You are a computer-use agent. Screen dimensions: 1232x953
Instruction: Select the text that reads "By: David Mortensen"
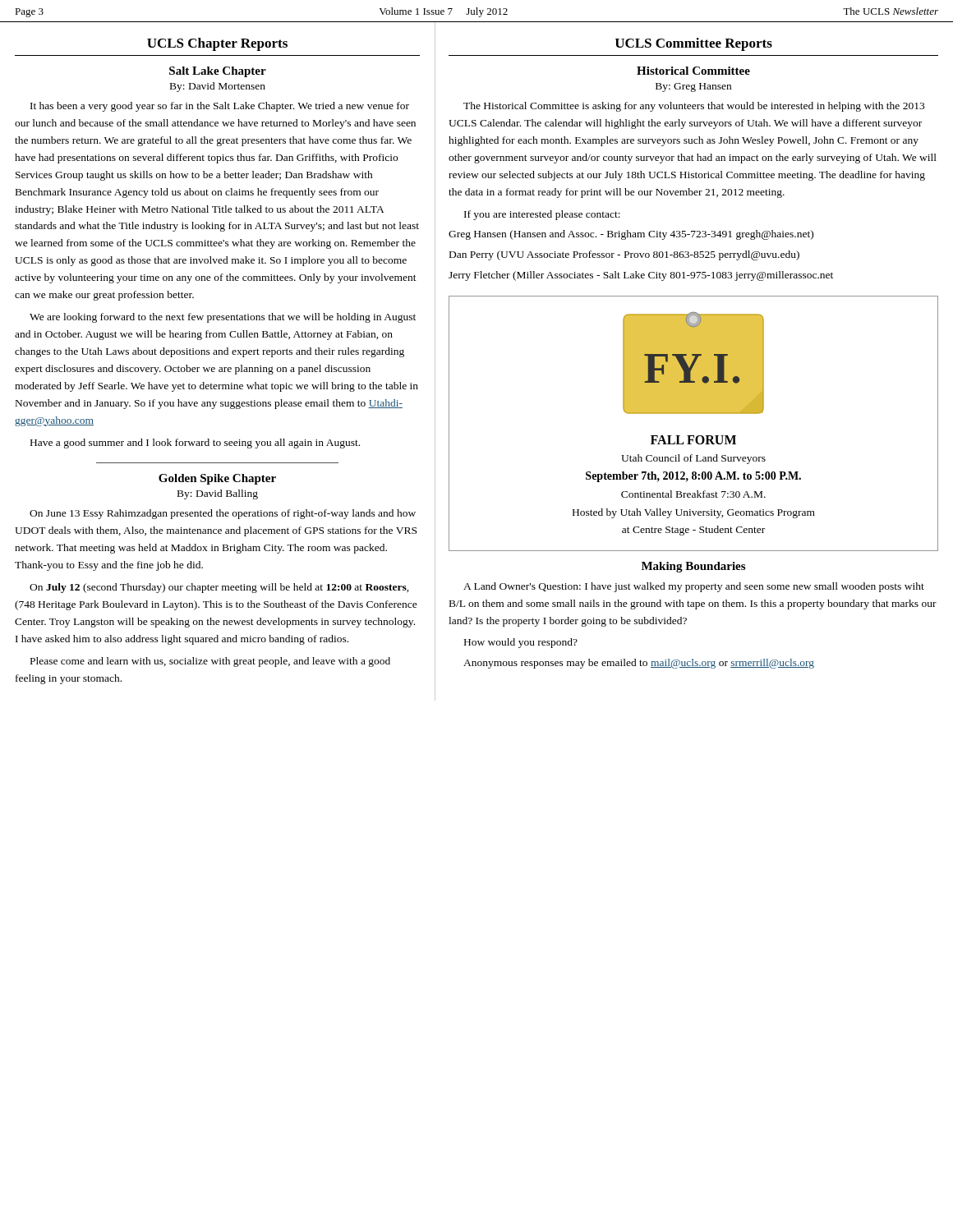pyautogui.click(x=217, y=86)
